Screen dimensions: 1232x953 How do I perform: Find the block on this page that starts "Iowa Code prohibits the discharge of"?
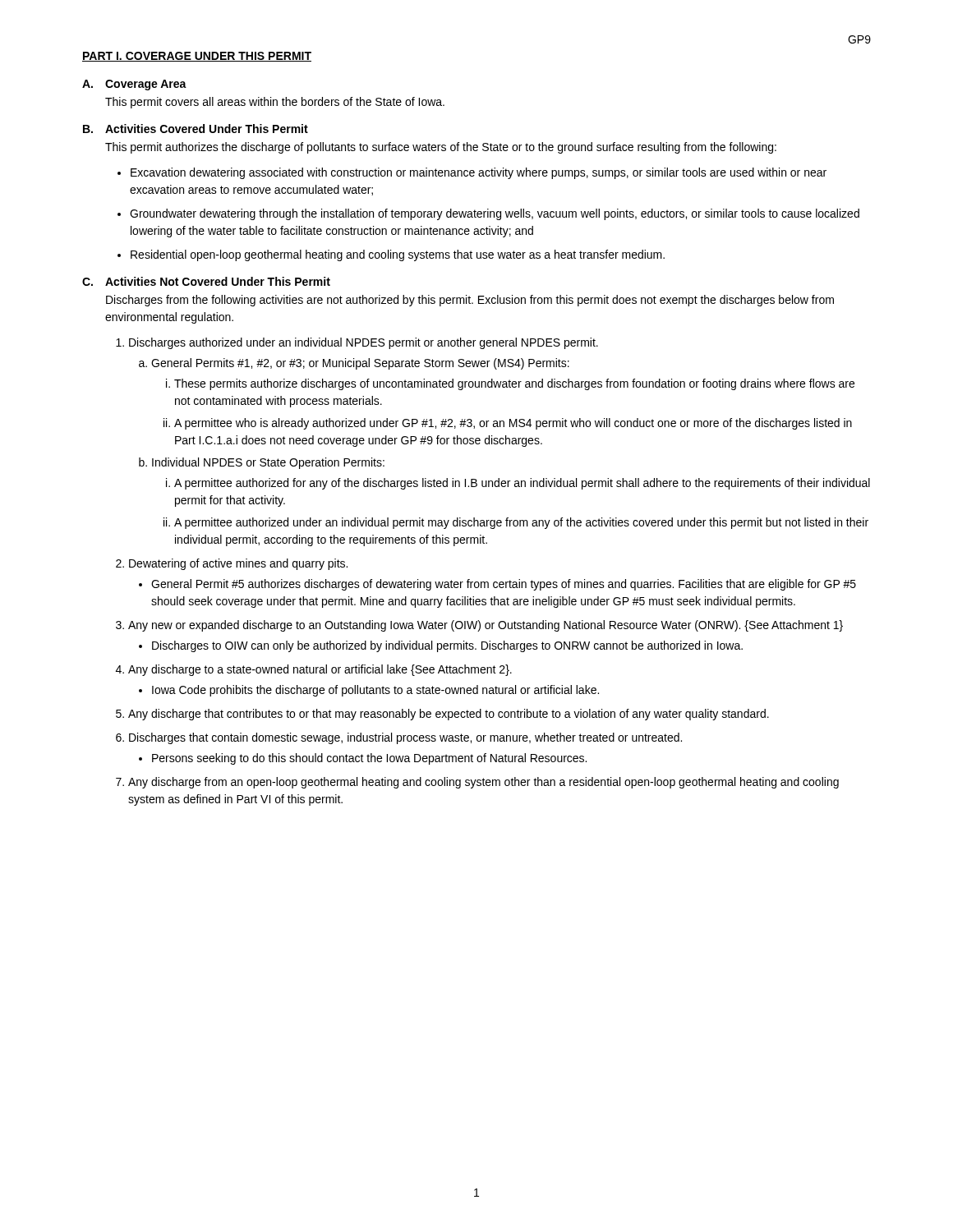point(376,690)
